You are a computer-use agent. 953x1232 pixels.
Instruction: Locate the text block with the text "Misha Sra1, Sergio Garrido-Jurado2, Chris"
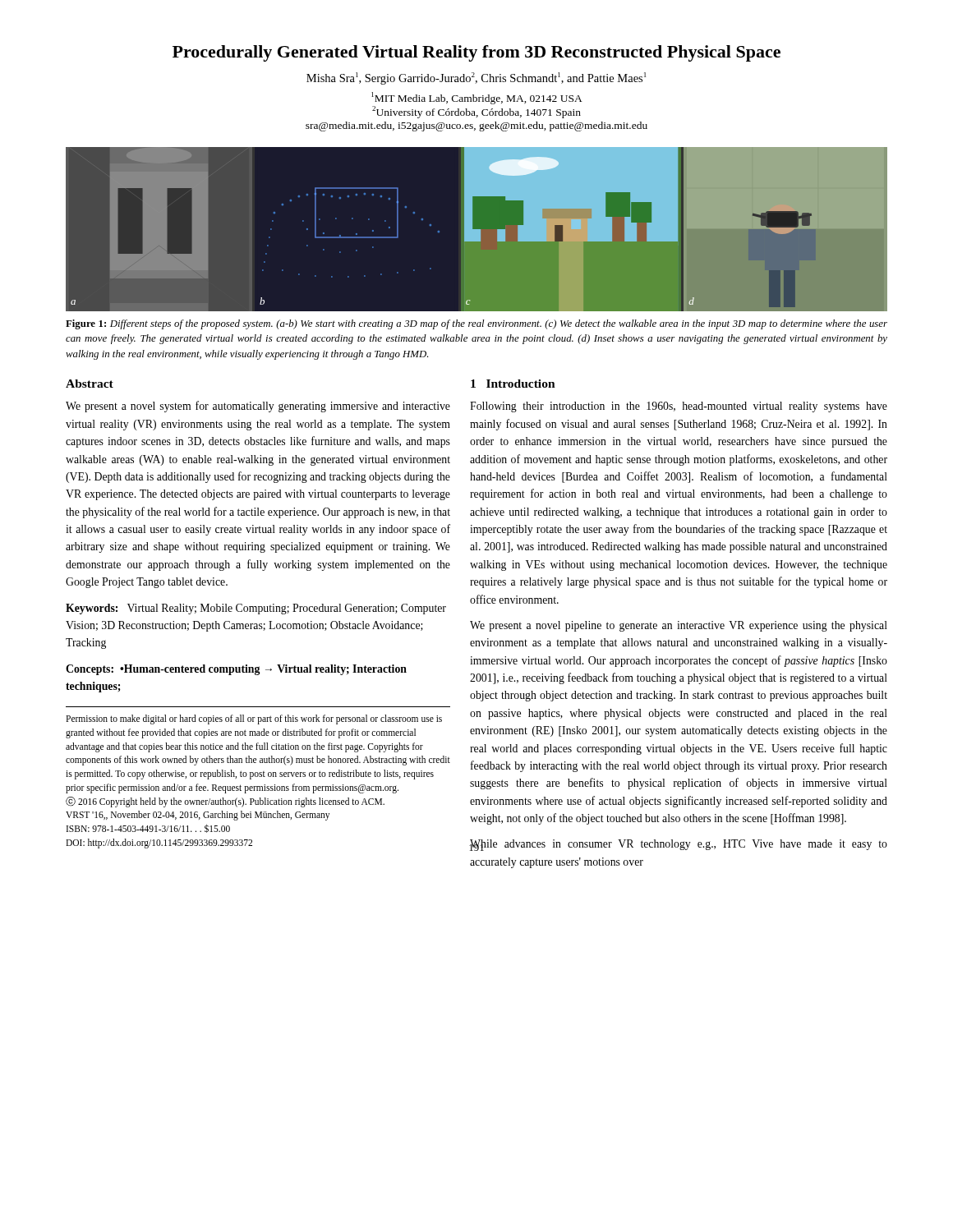click(476, 78)
